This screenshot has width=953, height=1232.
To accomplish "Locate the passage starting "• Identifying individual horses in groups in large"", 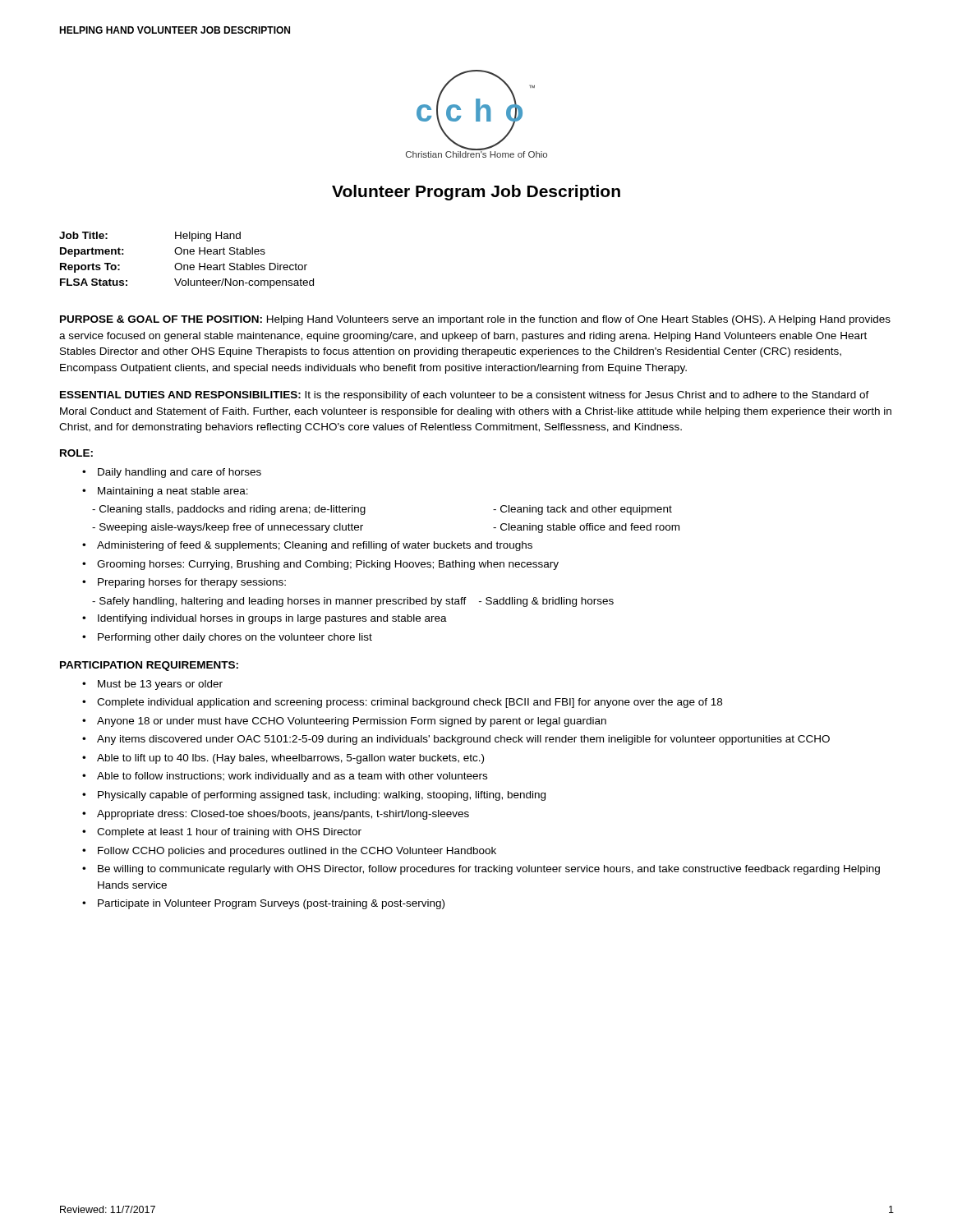I will 265,619.
